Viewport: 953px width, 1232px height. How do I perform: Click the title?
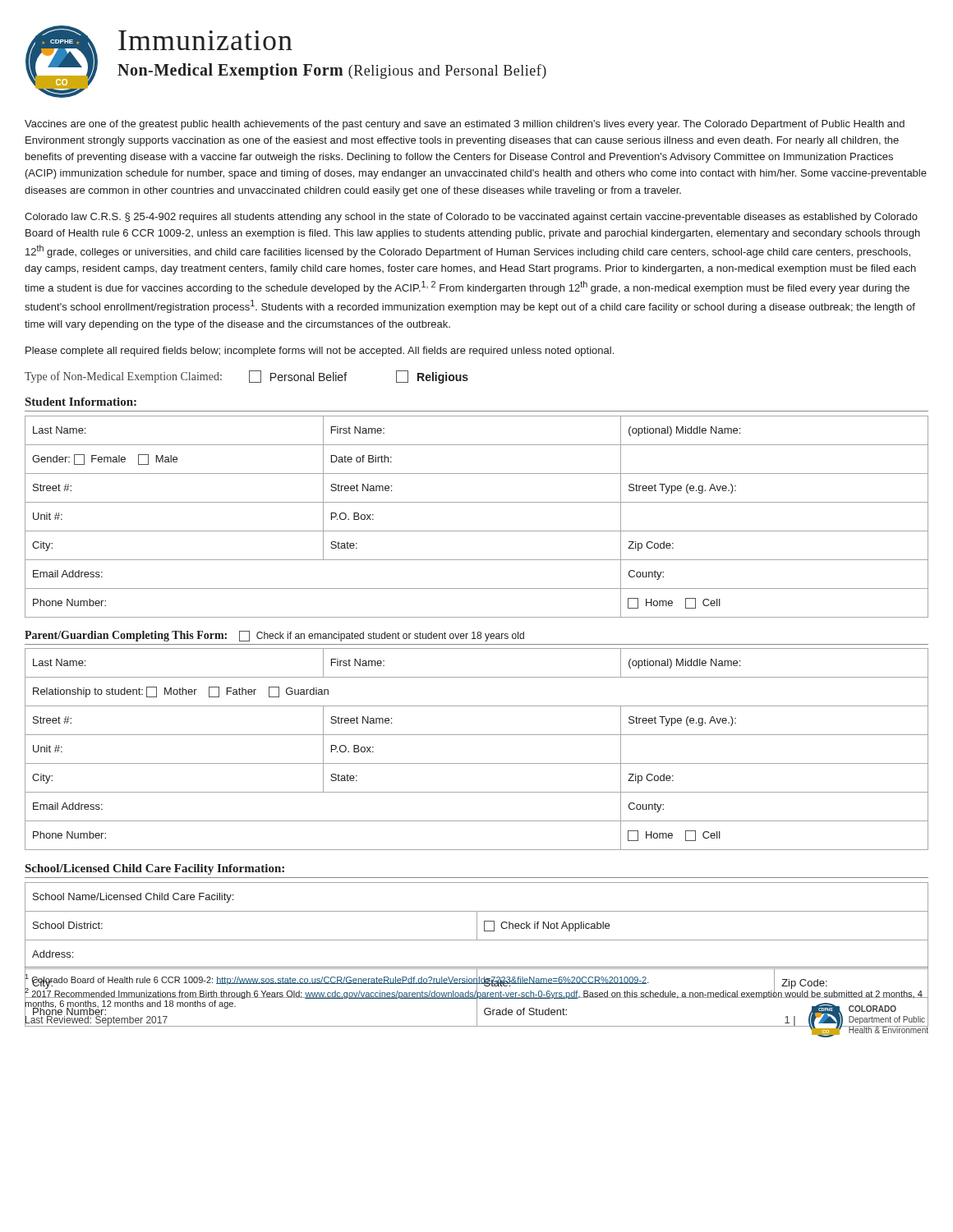[205, 41]
